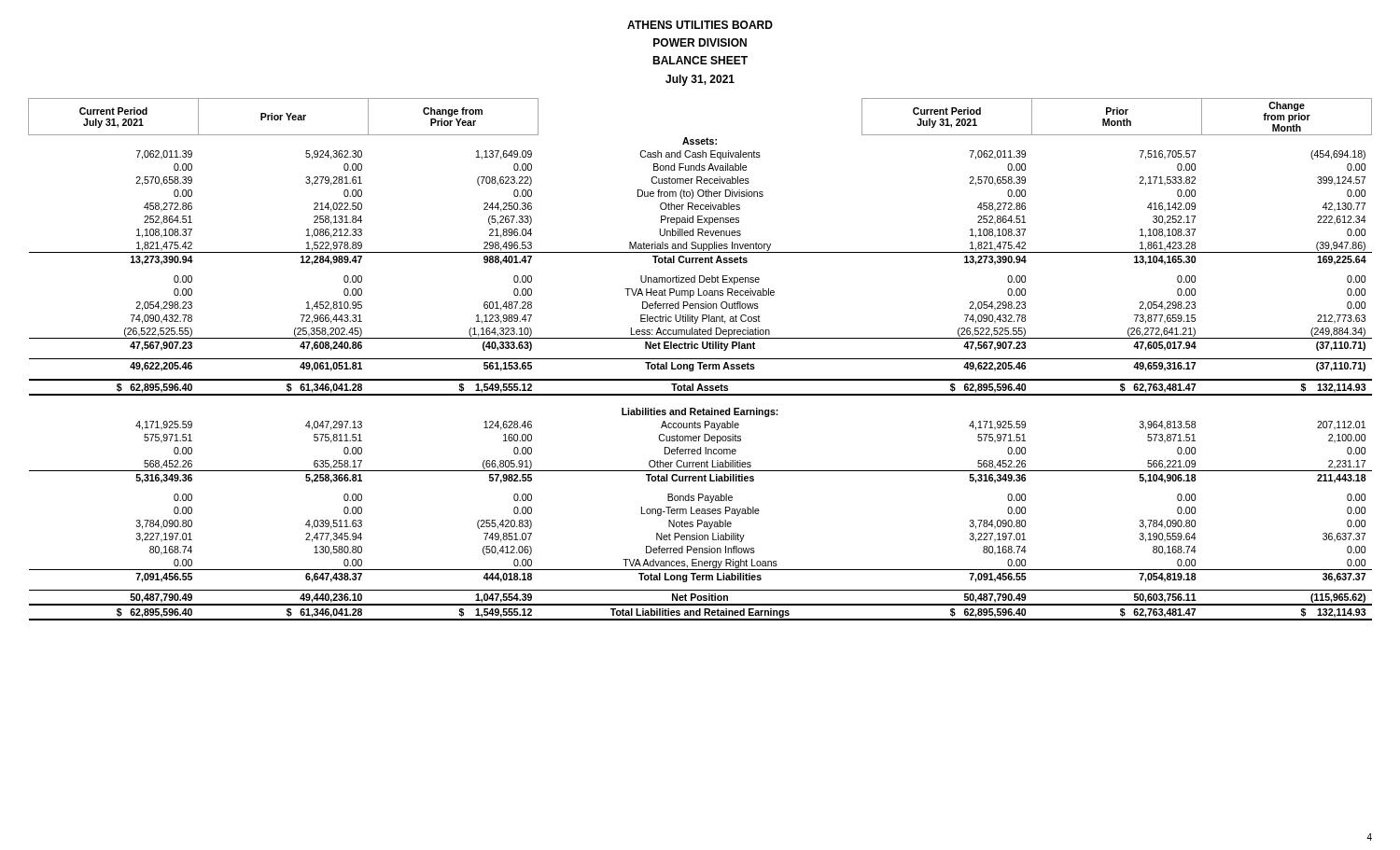Select the title that reads "ATHENS UTILITIES BOARD POWER DIVISION BALANCE SHEET"
Viewport: 1400px width, 850px height.
[x=700, y=53]
